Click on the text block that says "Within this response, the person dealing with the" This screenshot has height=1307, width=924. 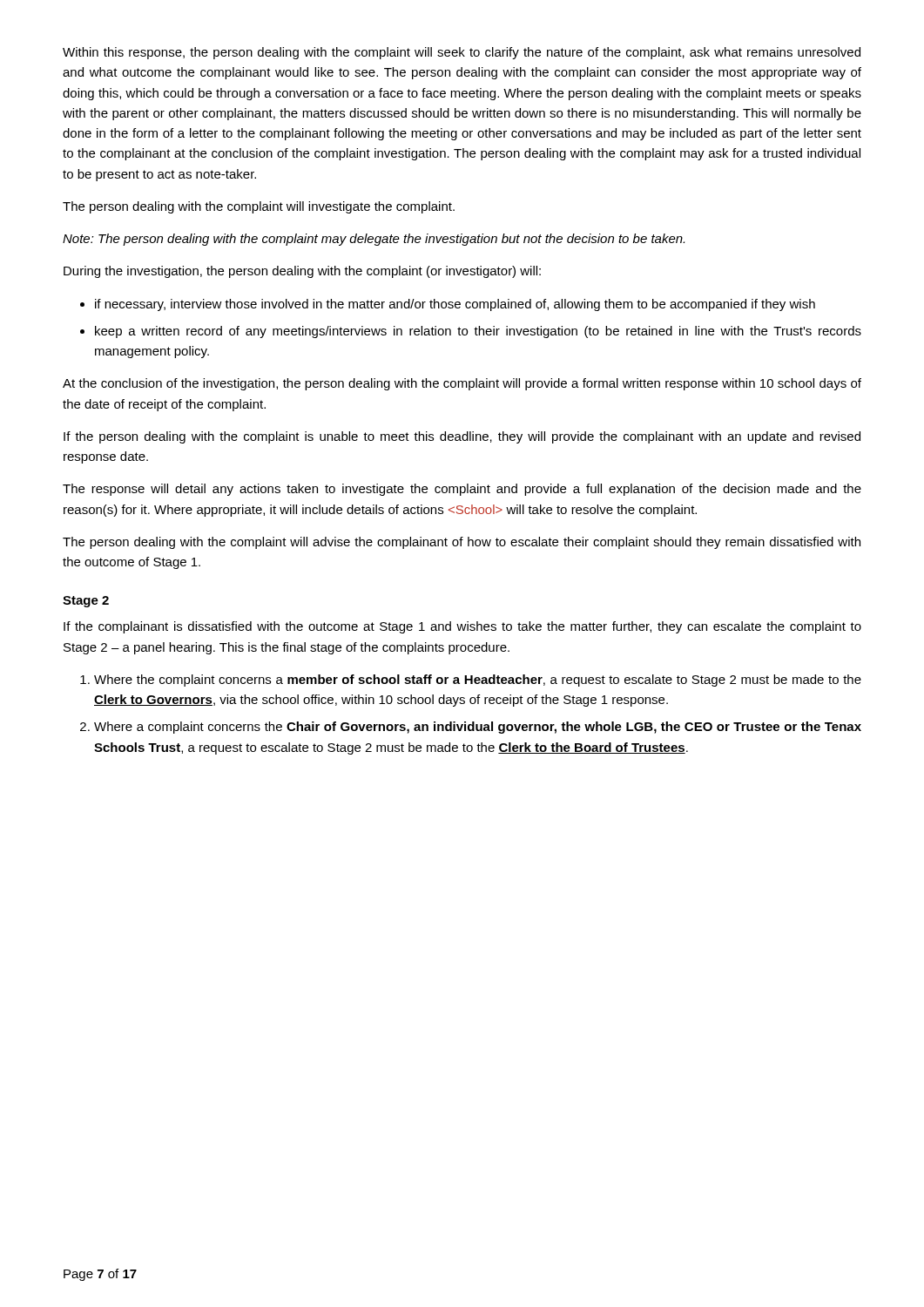click(x=462, y=113)
